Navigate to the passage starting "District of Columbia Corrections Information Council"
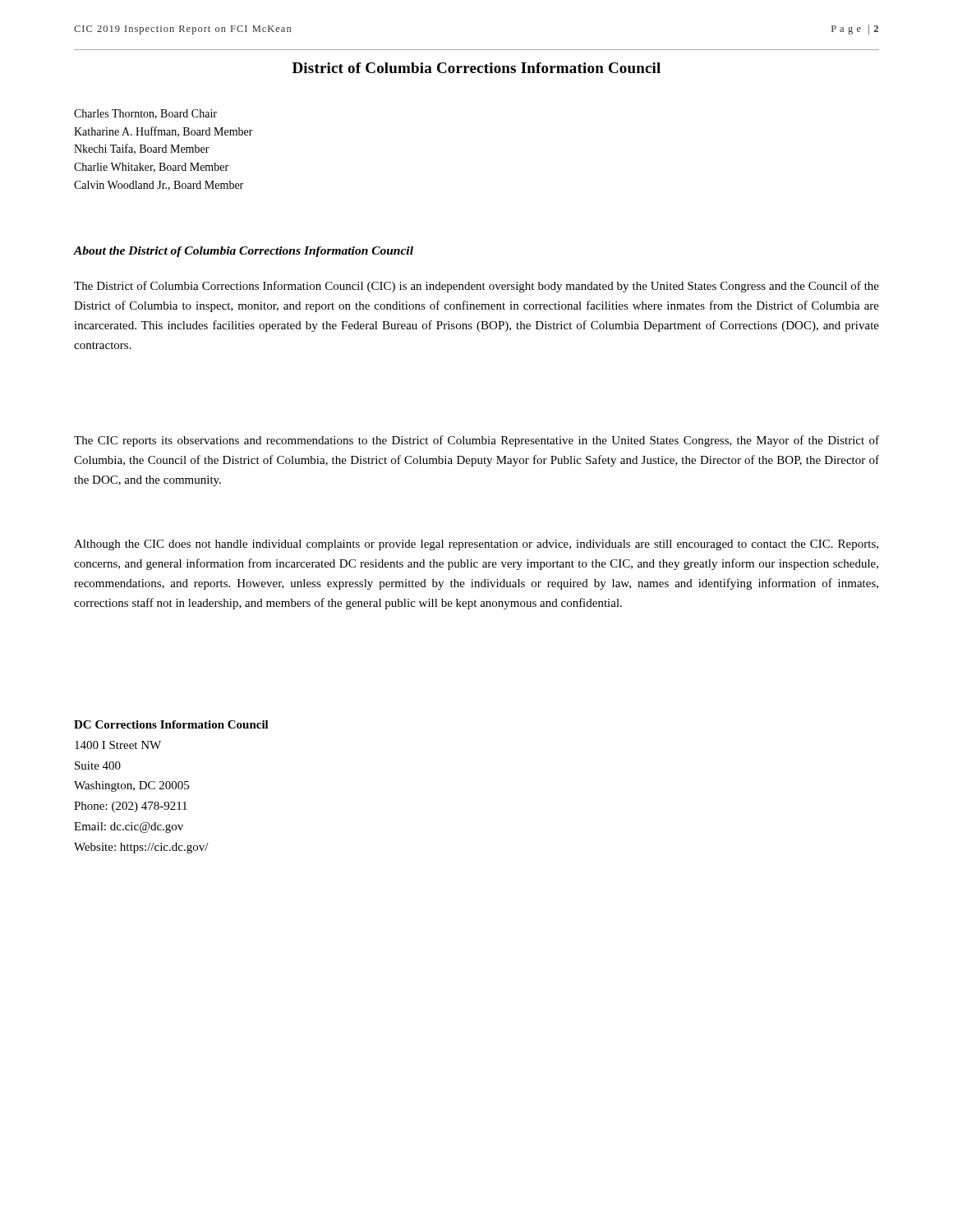 click(x=476, y=68)
